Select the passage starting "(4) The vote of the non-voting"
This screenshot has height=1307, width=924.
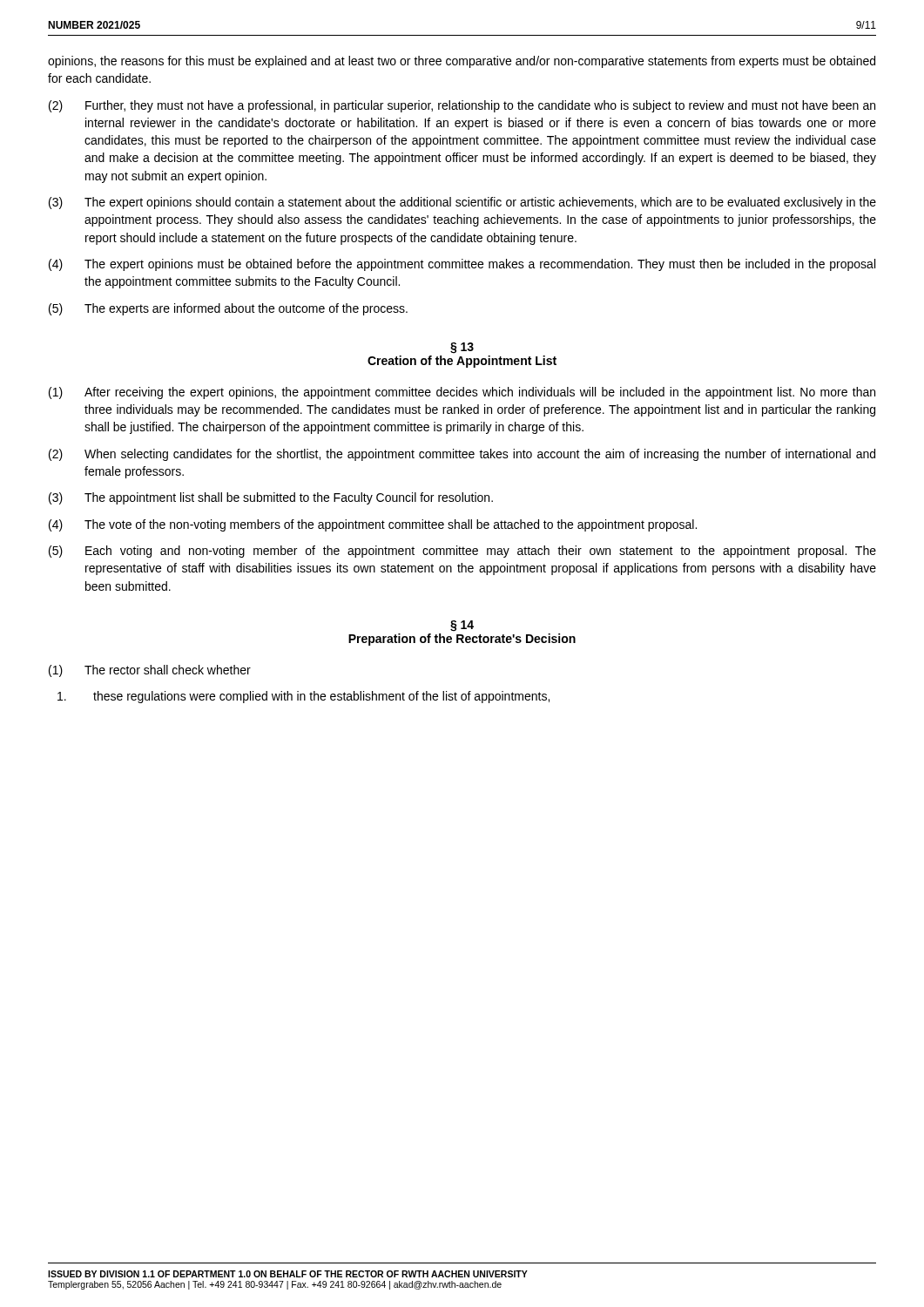[x=462, y=524]
